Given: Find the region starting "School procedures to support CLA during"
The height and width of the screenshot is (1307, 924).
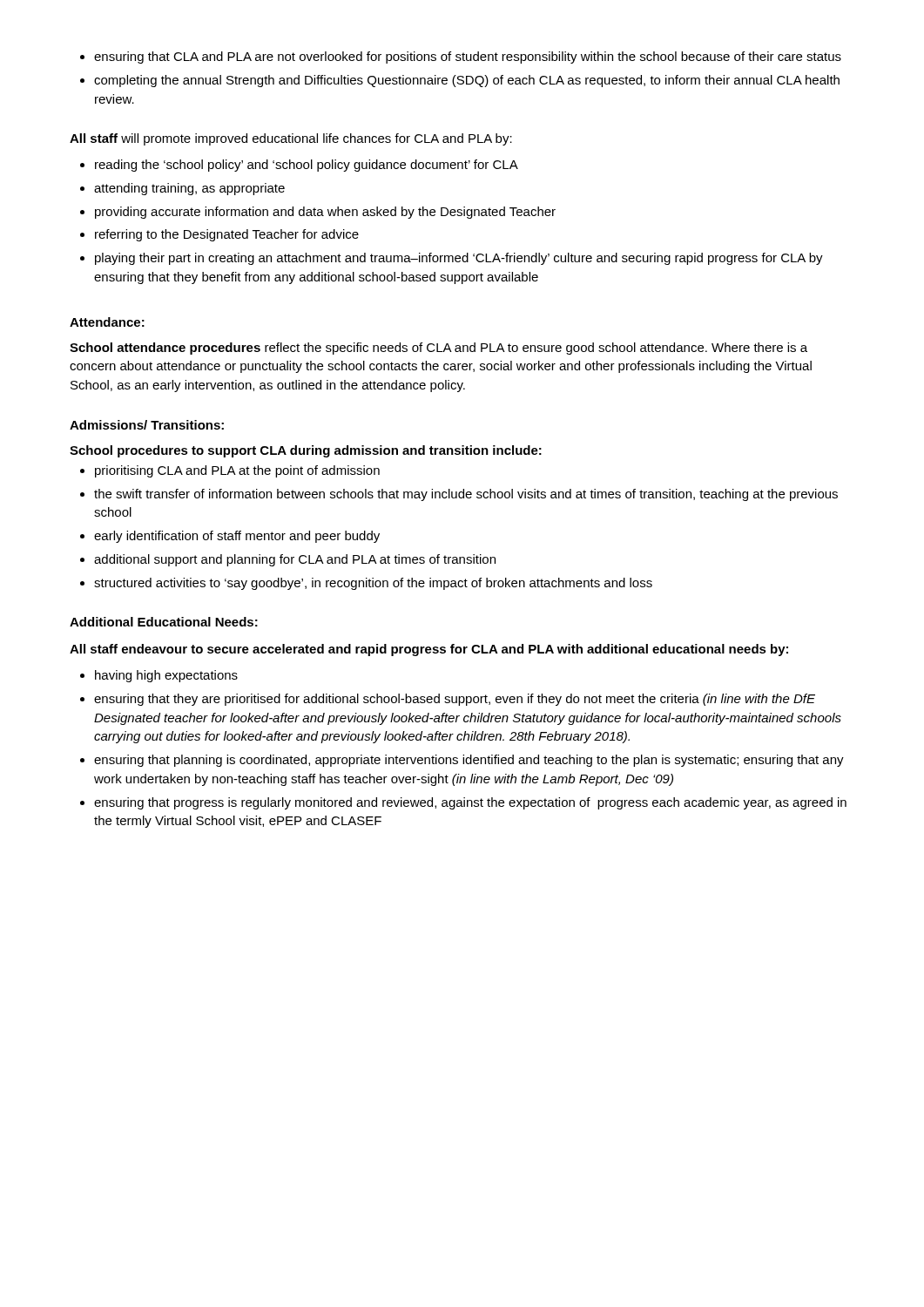Looking at the screenshot, I should 306,450.
